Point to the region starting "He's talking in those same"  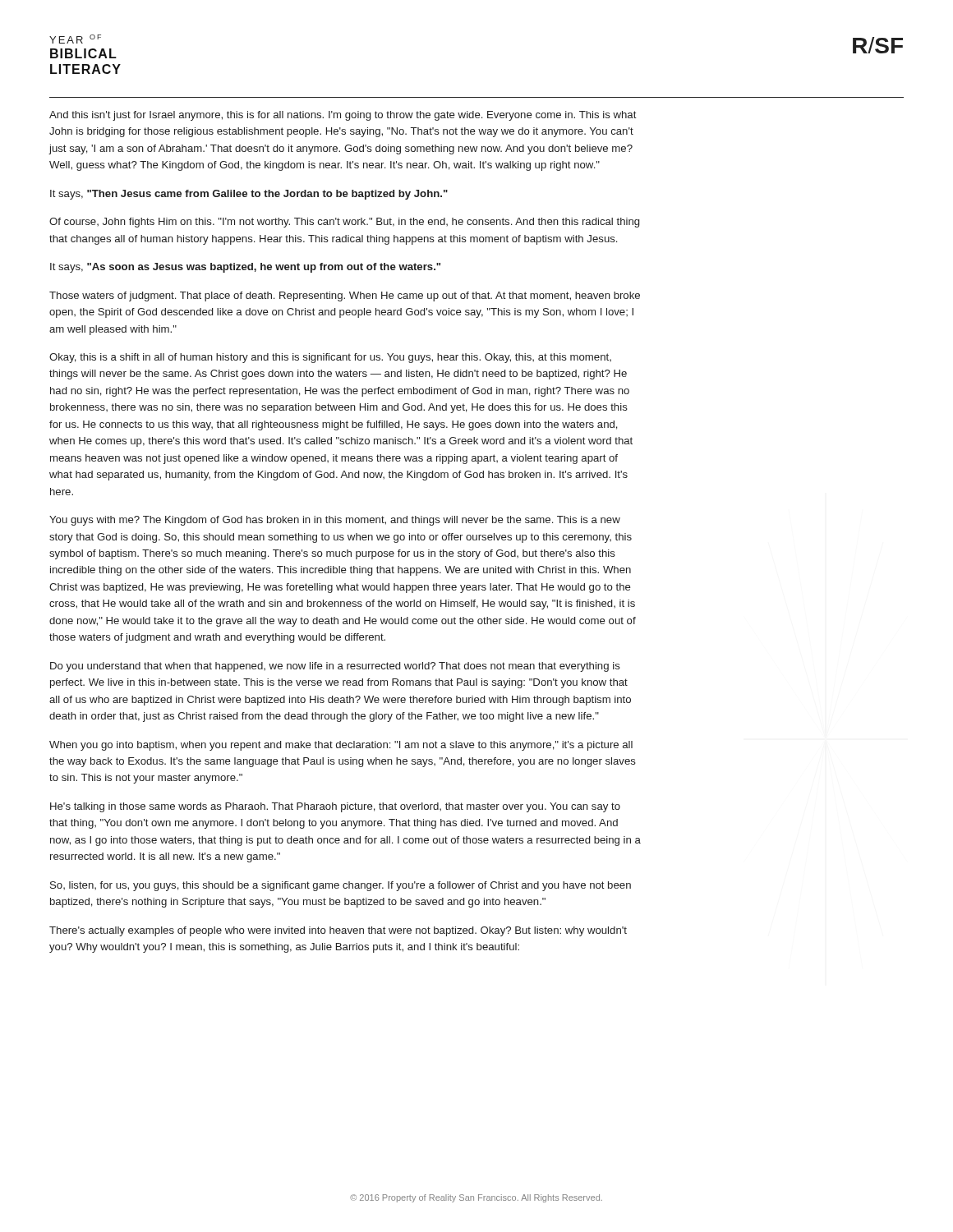coord(345,831)
